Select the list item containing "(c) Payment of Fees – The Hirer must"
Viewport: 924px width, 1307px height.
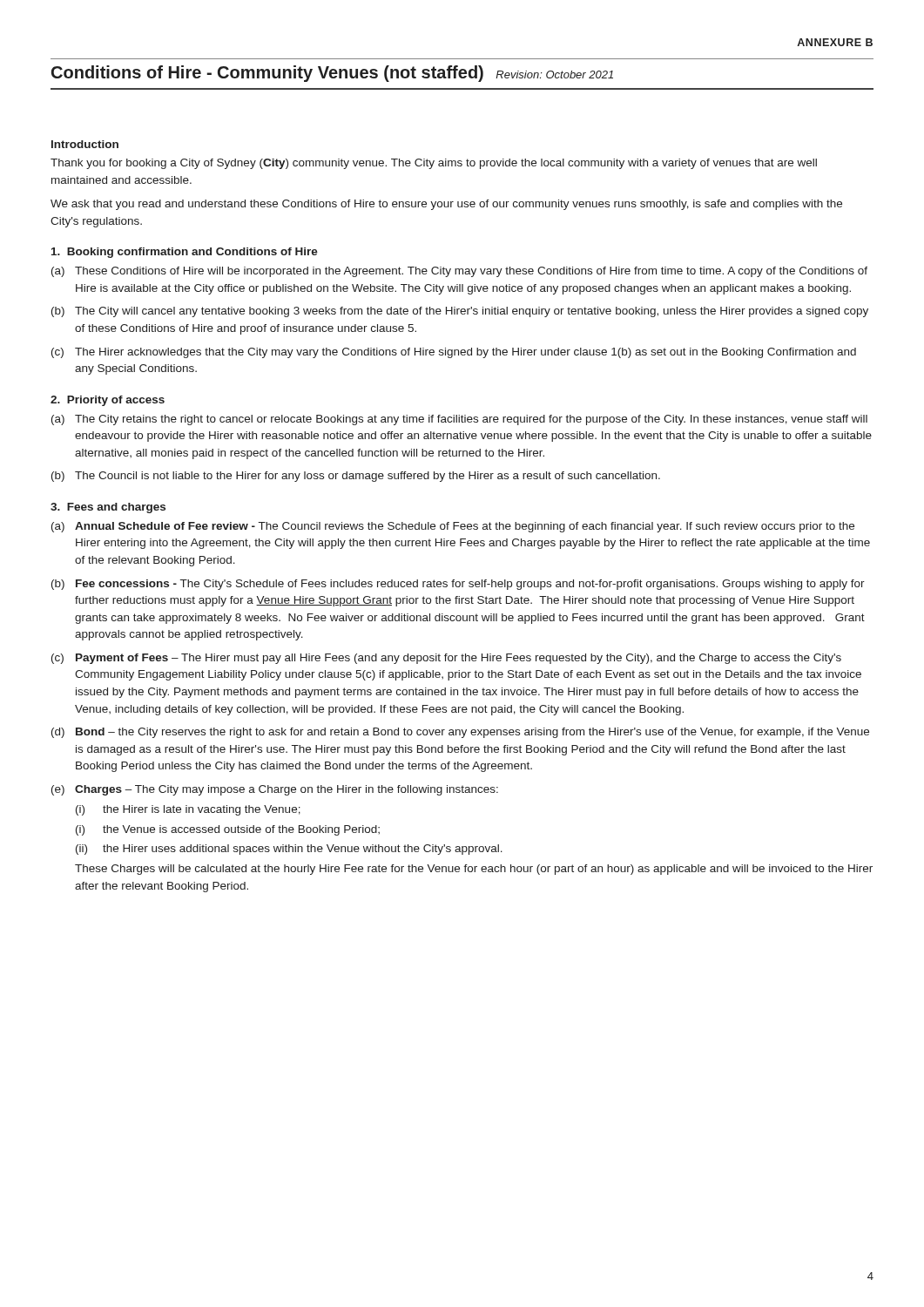pos(462,683)
